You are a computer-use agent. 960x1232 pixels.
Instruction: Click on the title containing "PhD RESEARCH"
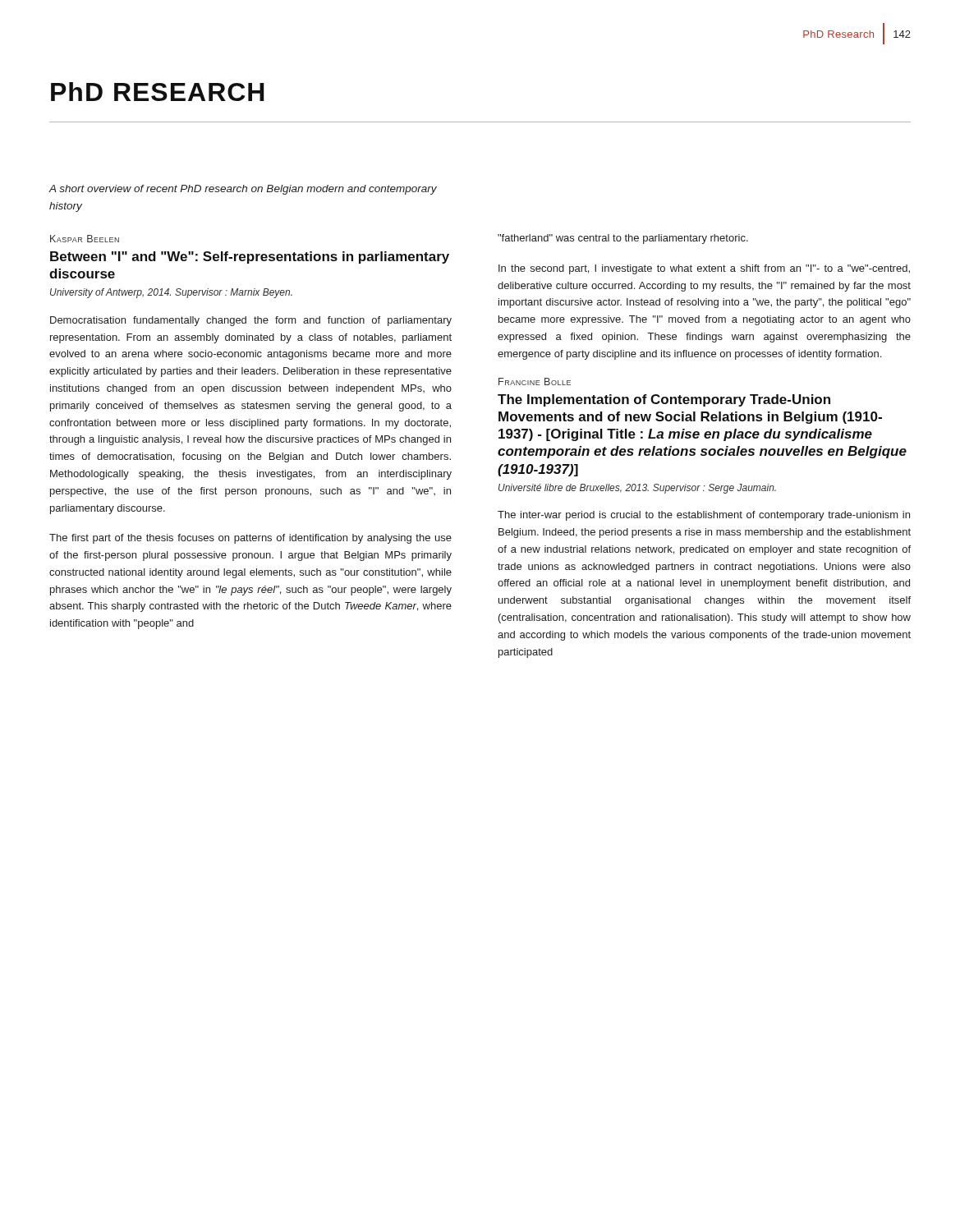pos(158,92)
